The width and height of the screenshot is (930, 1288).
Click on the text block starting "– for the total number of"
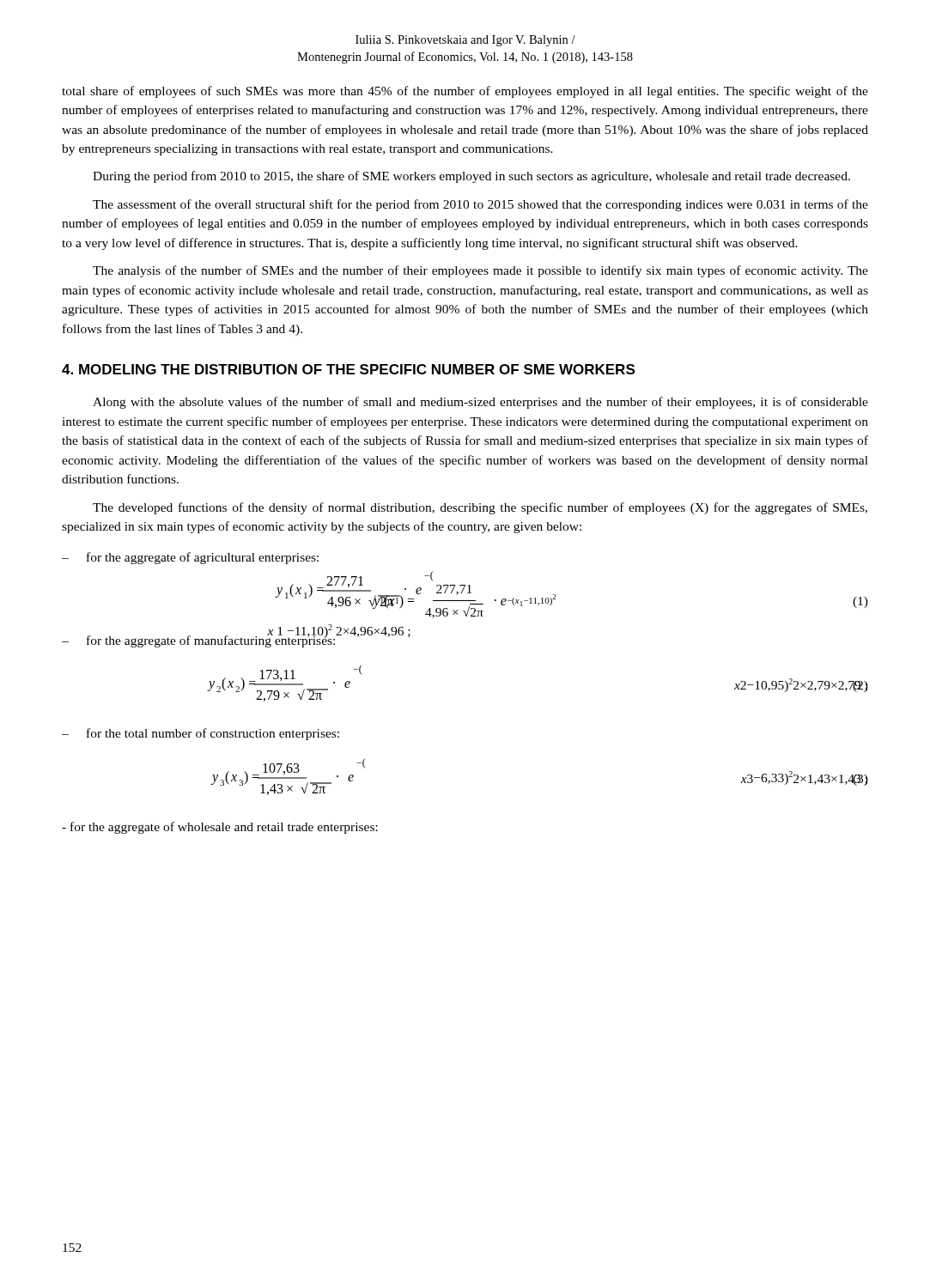pos(201,734)
